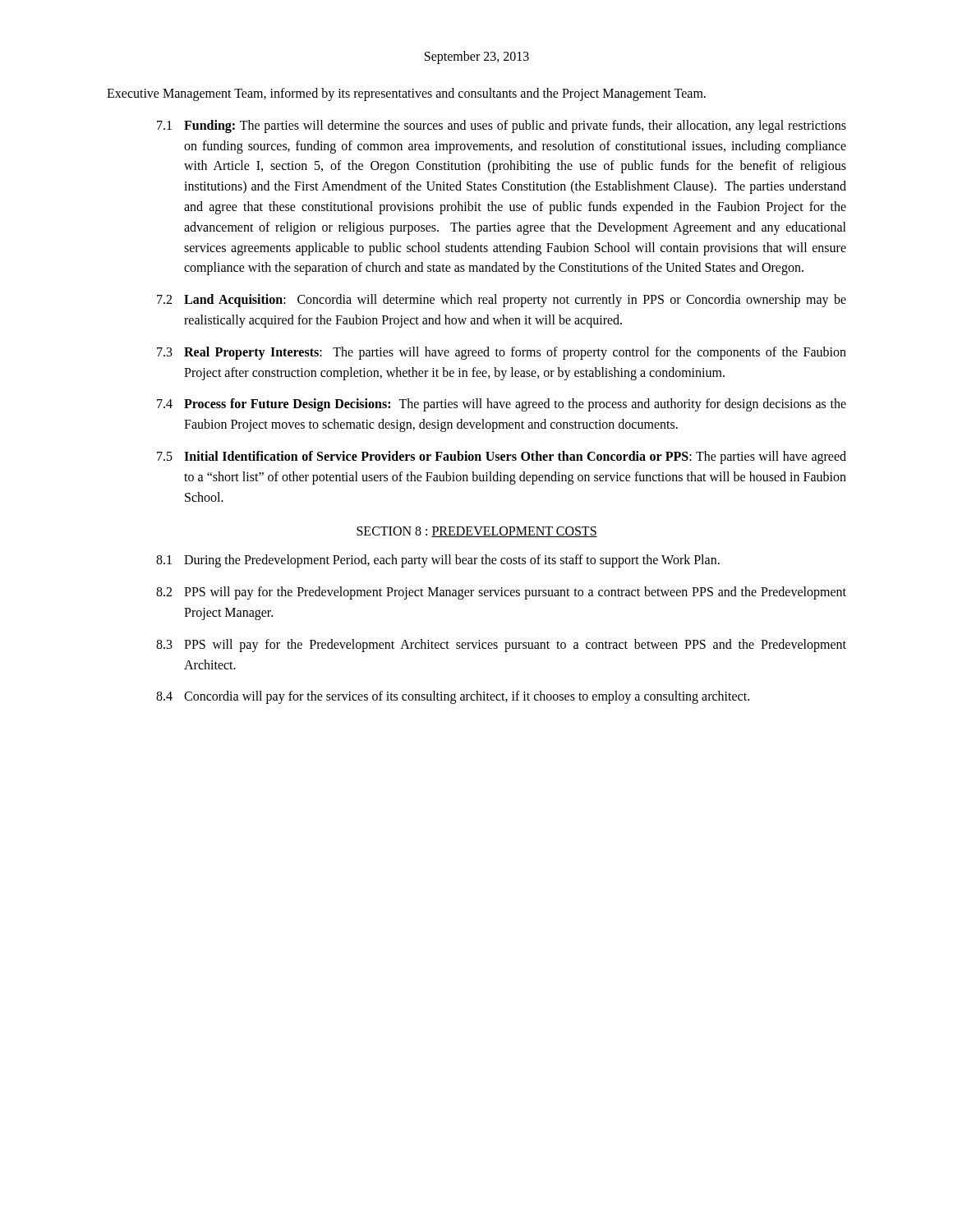
Task: Find the text block that says "2 Land Acquisition: Concordia will determine which real"
Action: (476, 310)
